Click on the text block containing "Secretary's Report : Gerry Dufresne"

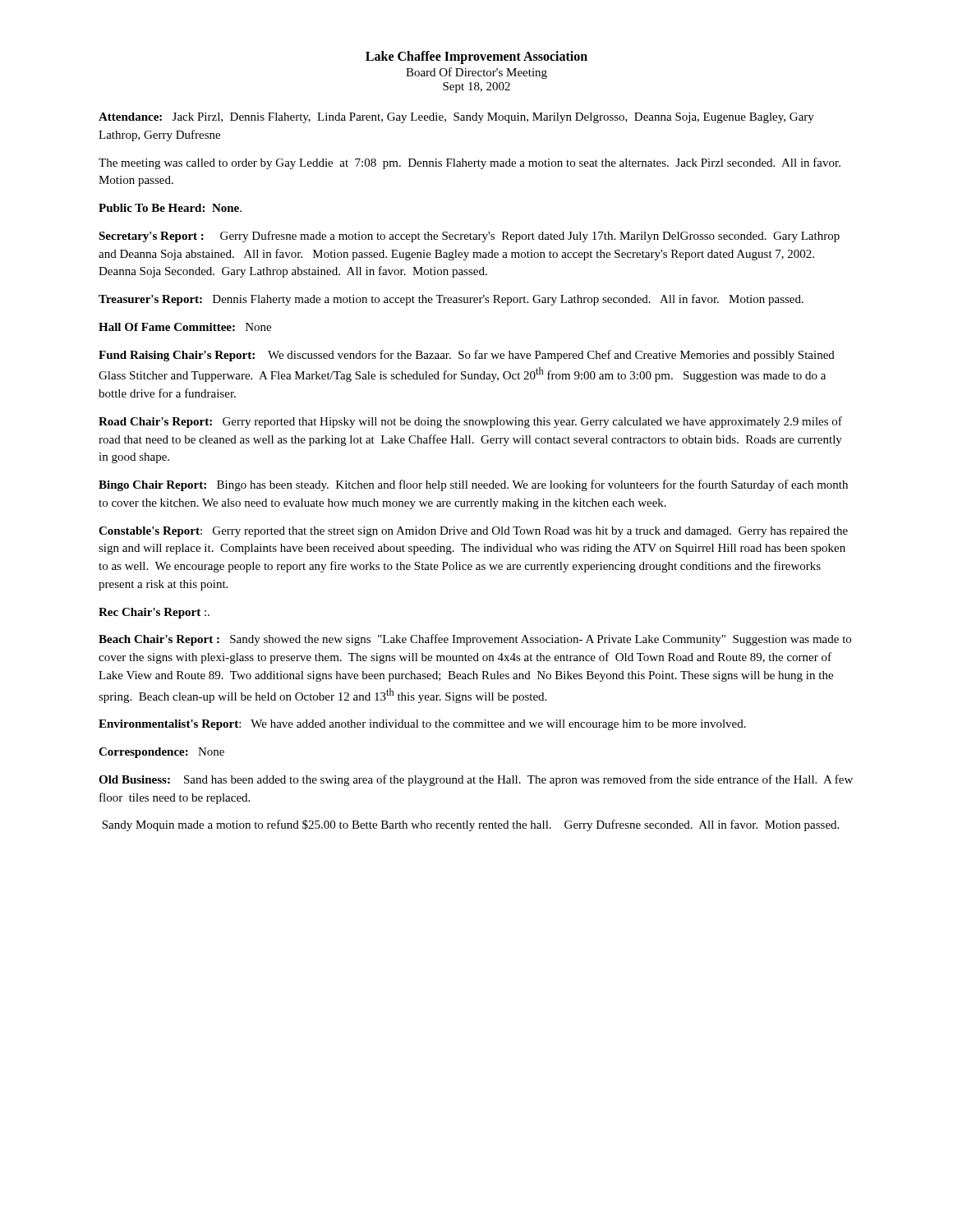[x=469, y=253]
